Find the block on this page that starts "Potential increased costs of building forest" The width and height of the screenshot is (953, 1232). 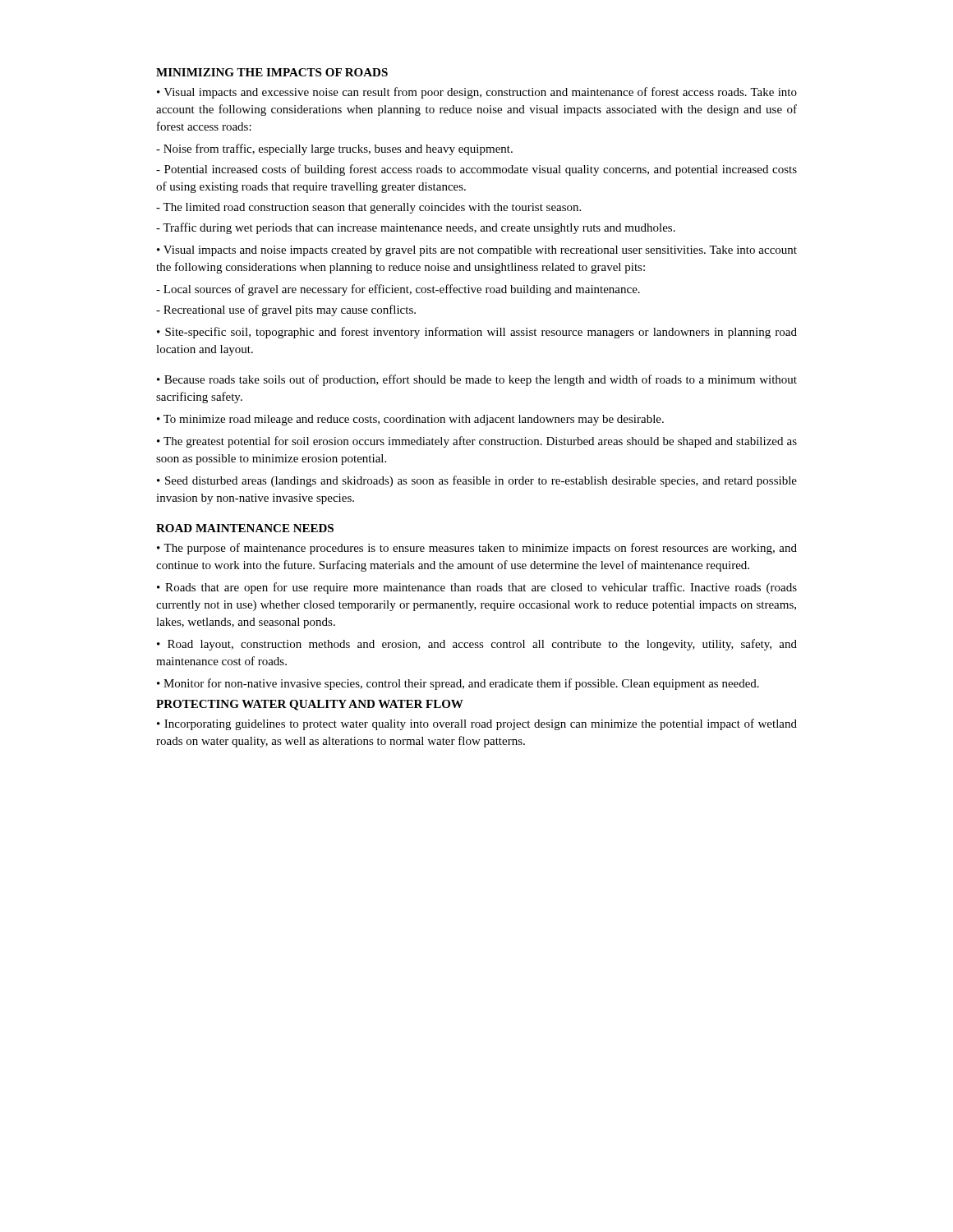point(476,178)
